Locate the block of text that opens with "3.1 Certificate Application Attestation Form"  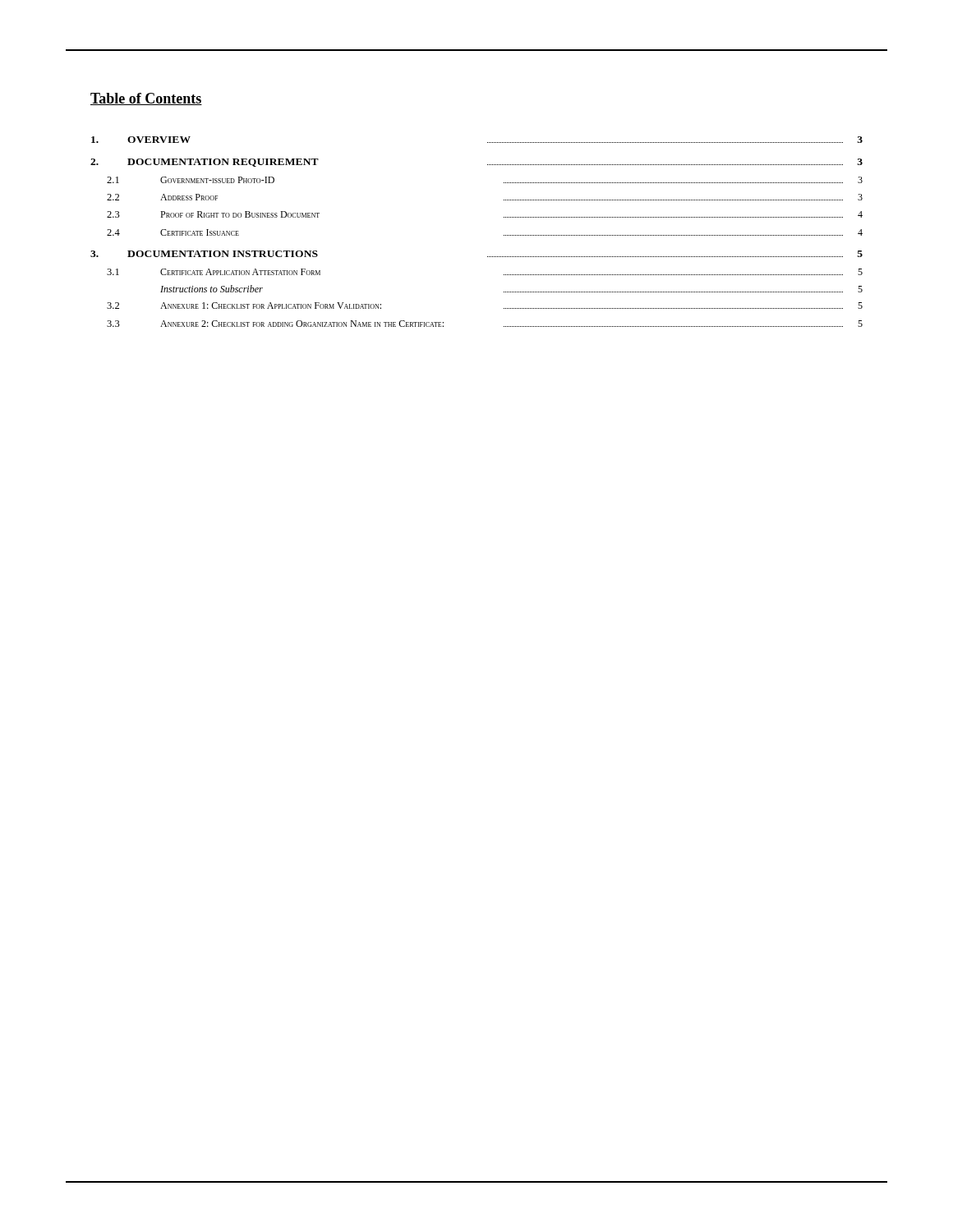click(109, 271)
